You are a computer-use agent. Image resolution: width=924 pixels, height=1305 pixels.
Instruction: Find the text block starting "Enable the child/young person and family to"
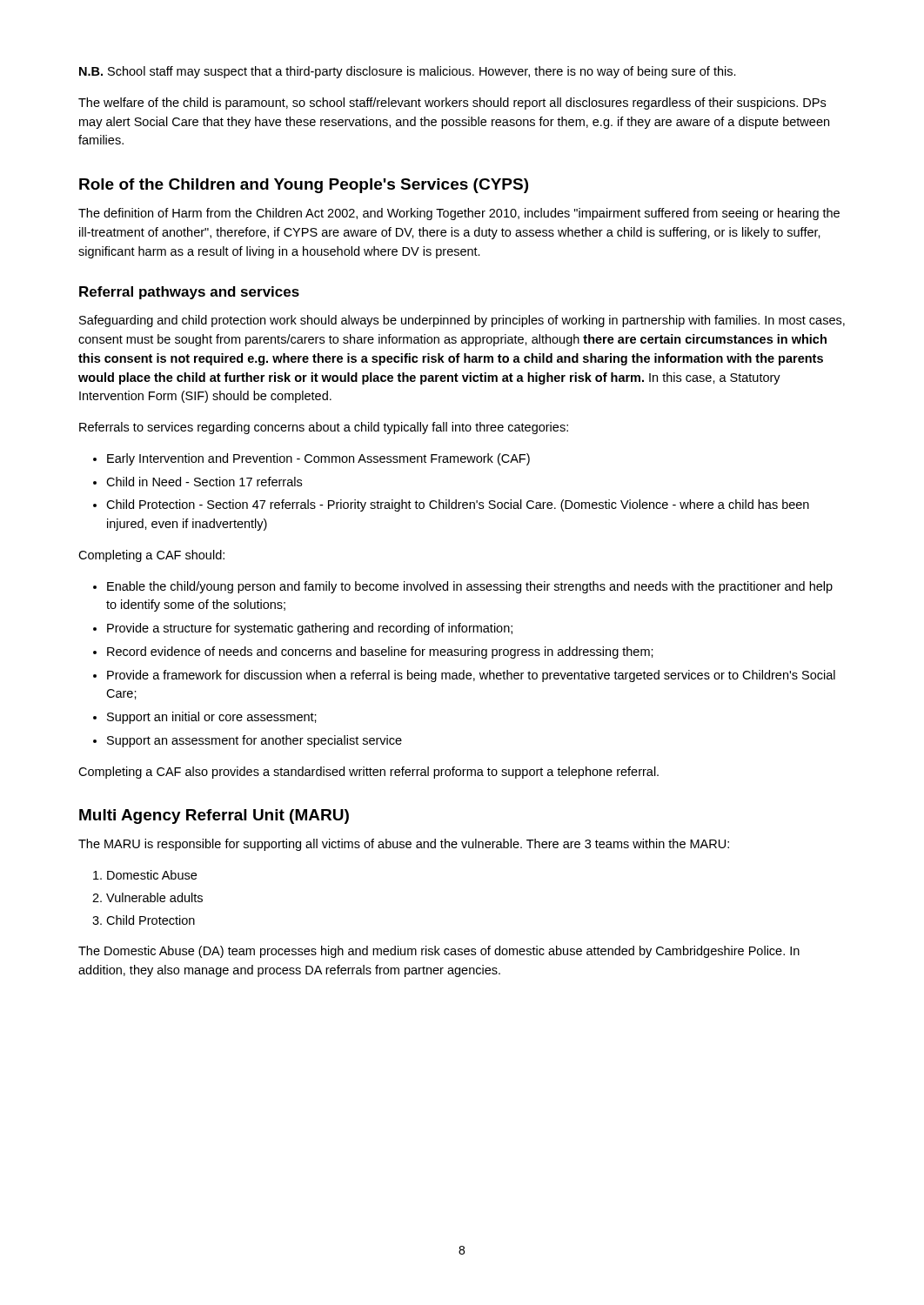click(x=469, y=595)
